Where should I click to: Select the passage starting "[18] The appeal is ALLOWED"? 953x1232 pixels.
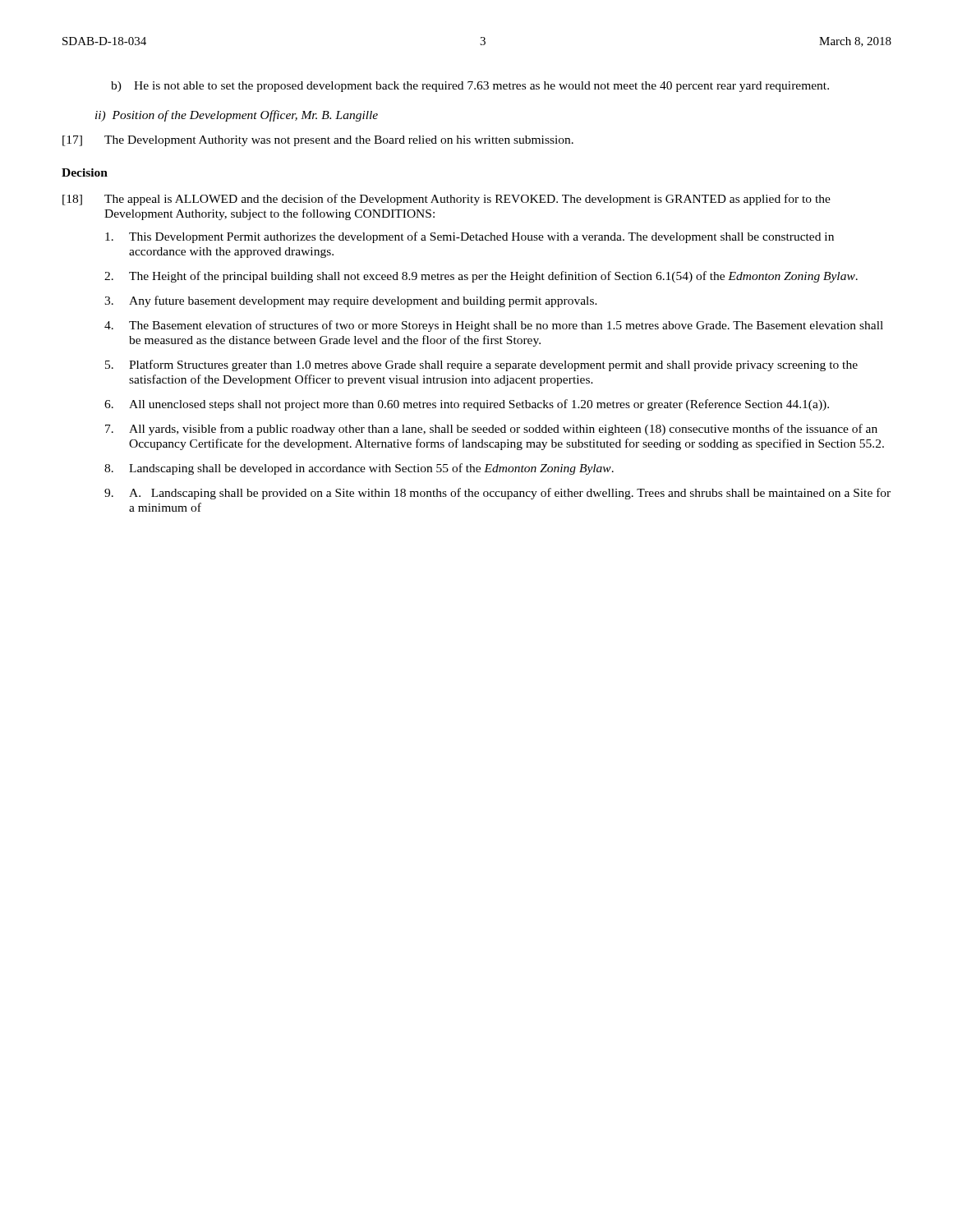tap(476, 206)
